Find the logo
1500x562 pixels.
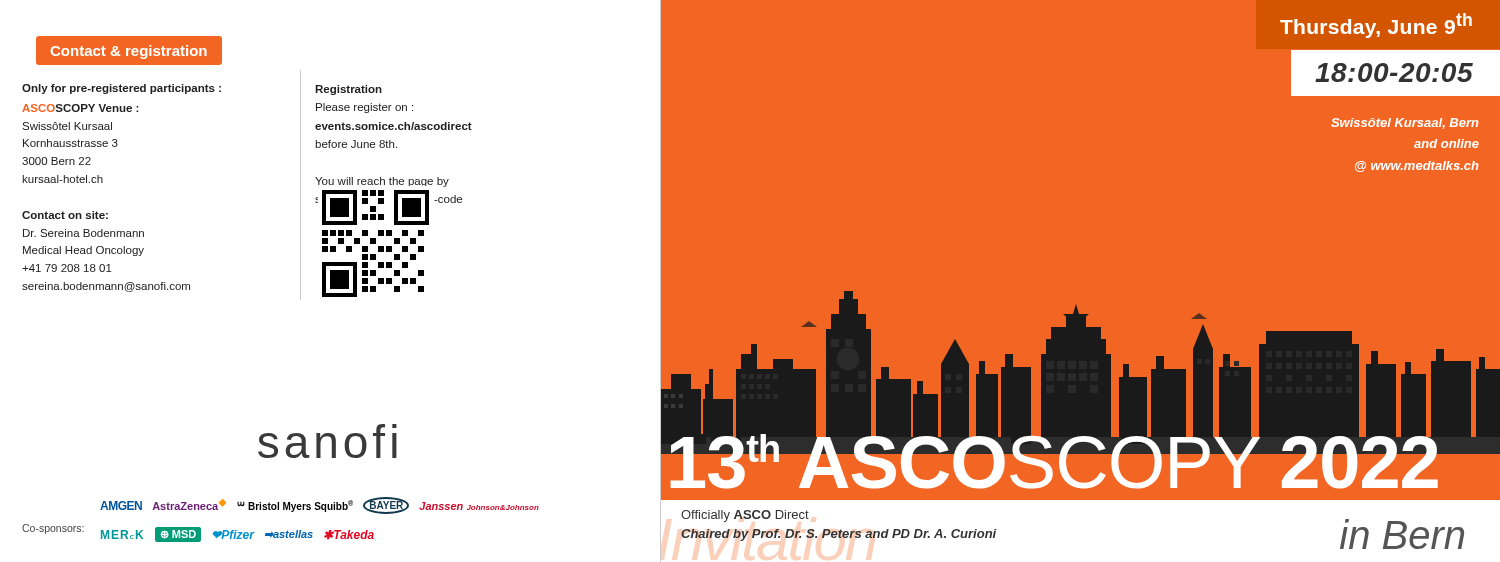330,440
